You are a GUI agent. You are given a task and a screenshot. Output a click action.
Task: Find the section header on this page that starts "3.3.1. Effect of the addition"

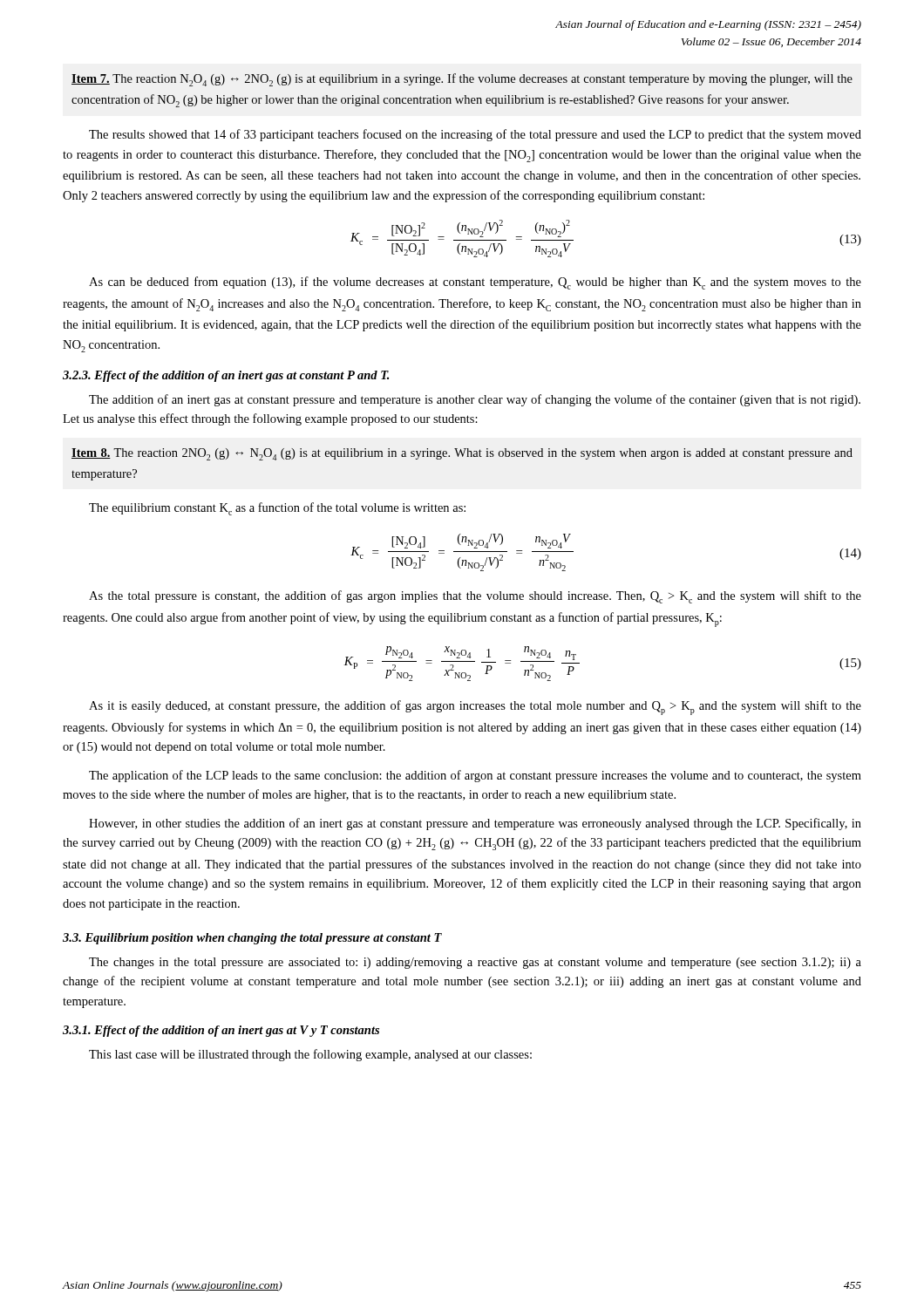point(221,1030)
